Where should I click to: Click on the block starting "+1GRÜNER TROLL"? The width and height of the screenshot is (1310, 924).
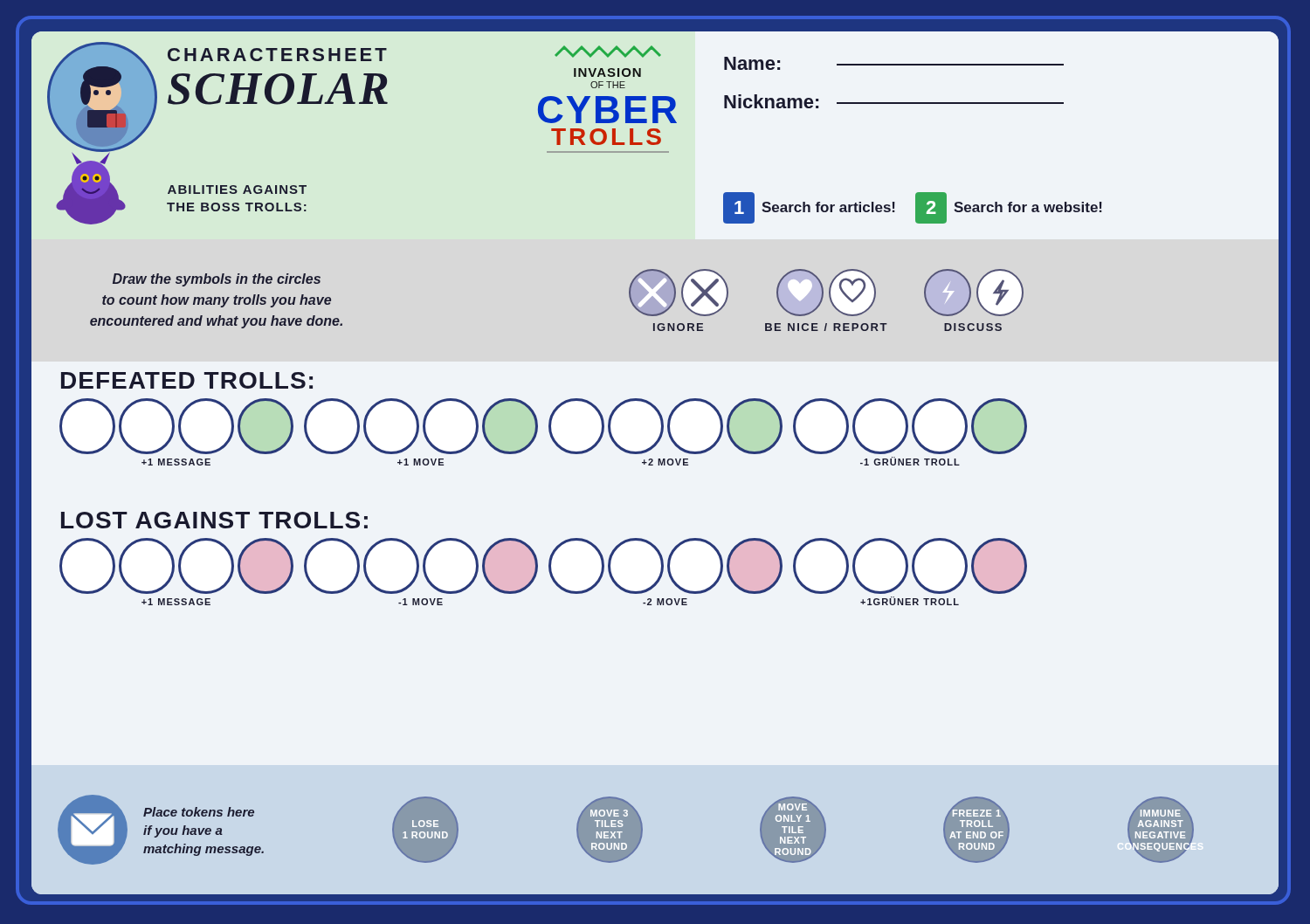tap(910, 602)
